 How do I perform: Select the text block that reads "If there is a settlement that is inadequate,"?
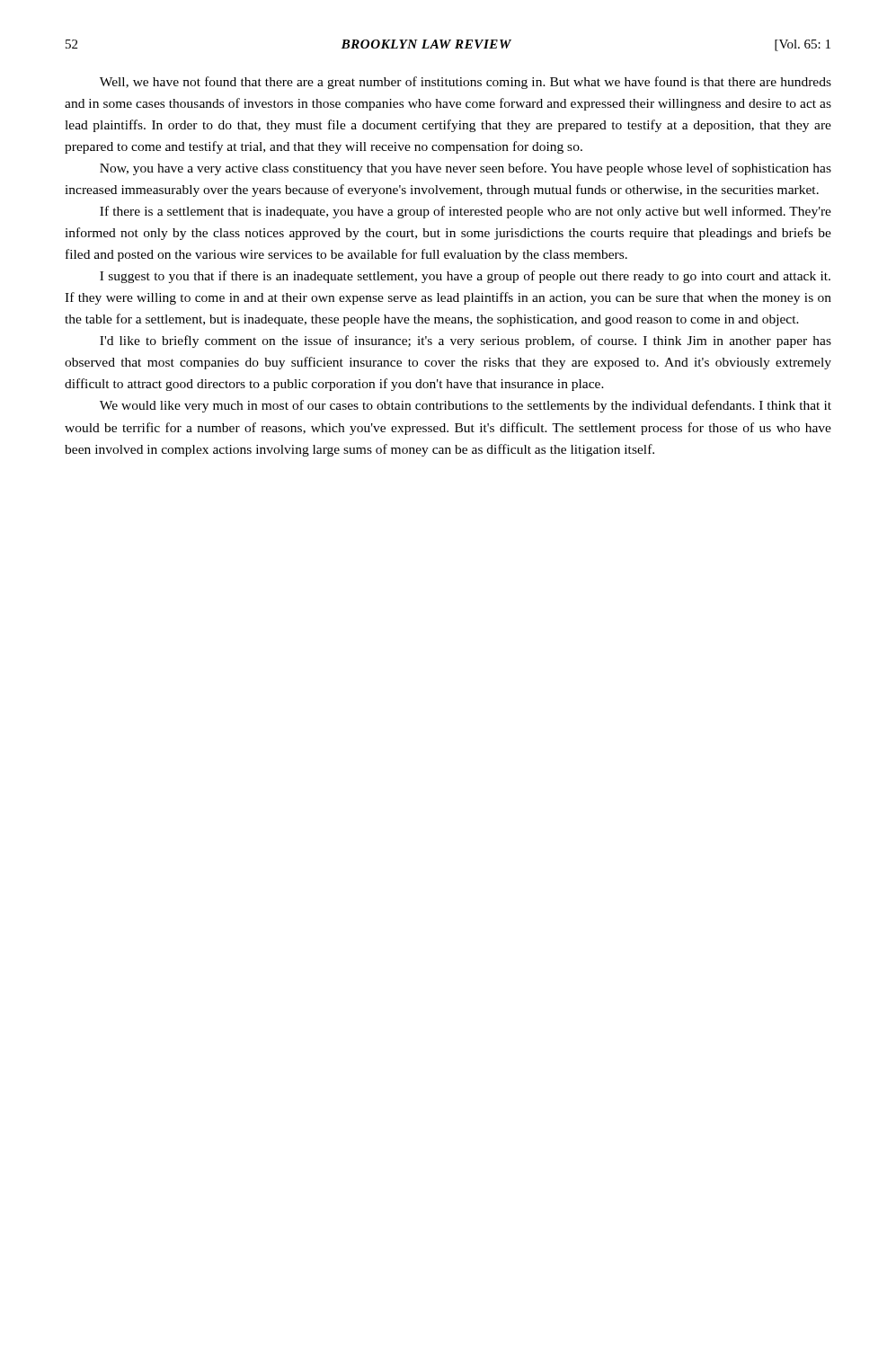(448, 233)
